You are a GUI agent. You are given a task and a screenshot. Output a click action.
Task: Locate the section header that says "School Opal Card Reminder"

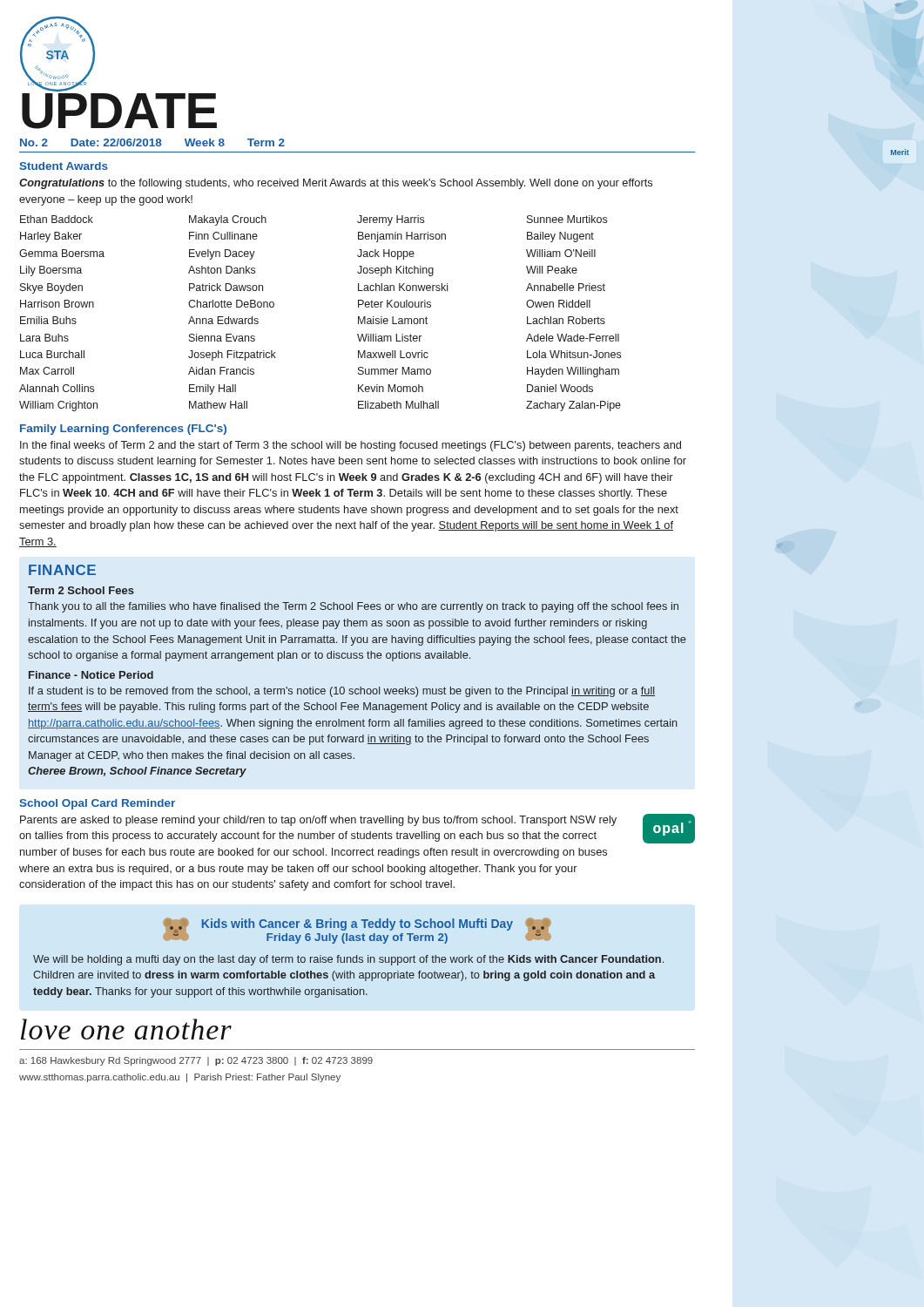97,803
